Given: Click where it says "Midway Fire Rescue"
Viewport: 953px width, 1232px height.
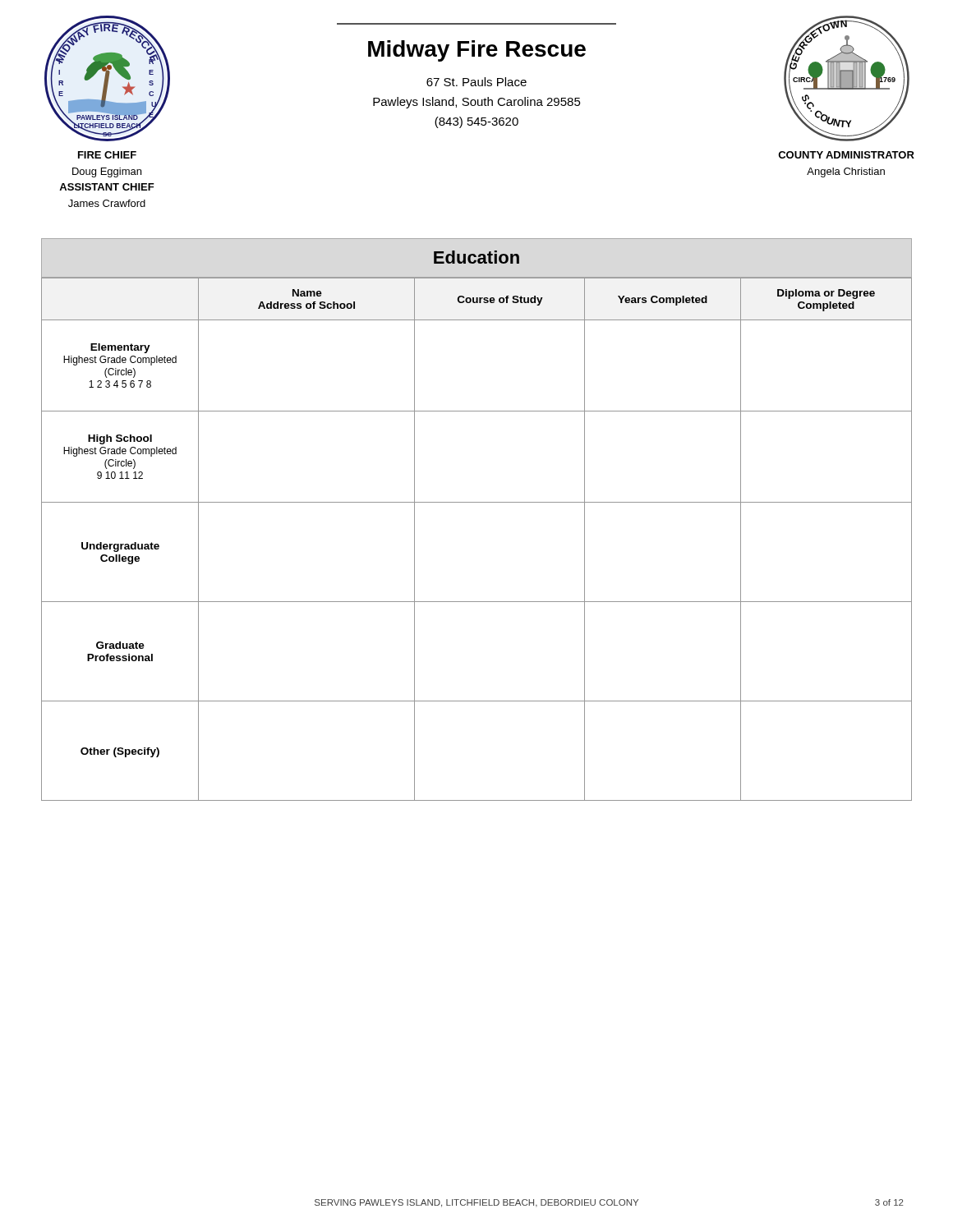Looking at the screenshot, I should 476,49.
